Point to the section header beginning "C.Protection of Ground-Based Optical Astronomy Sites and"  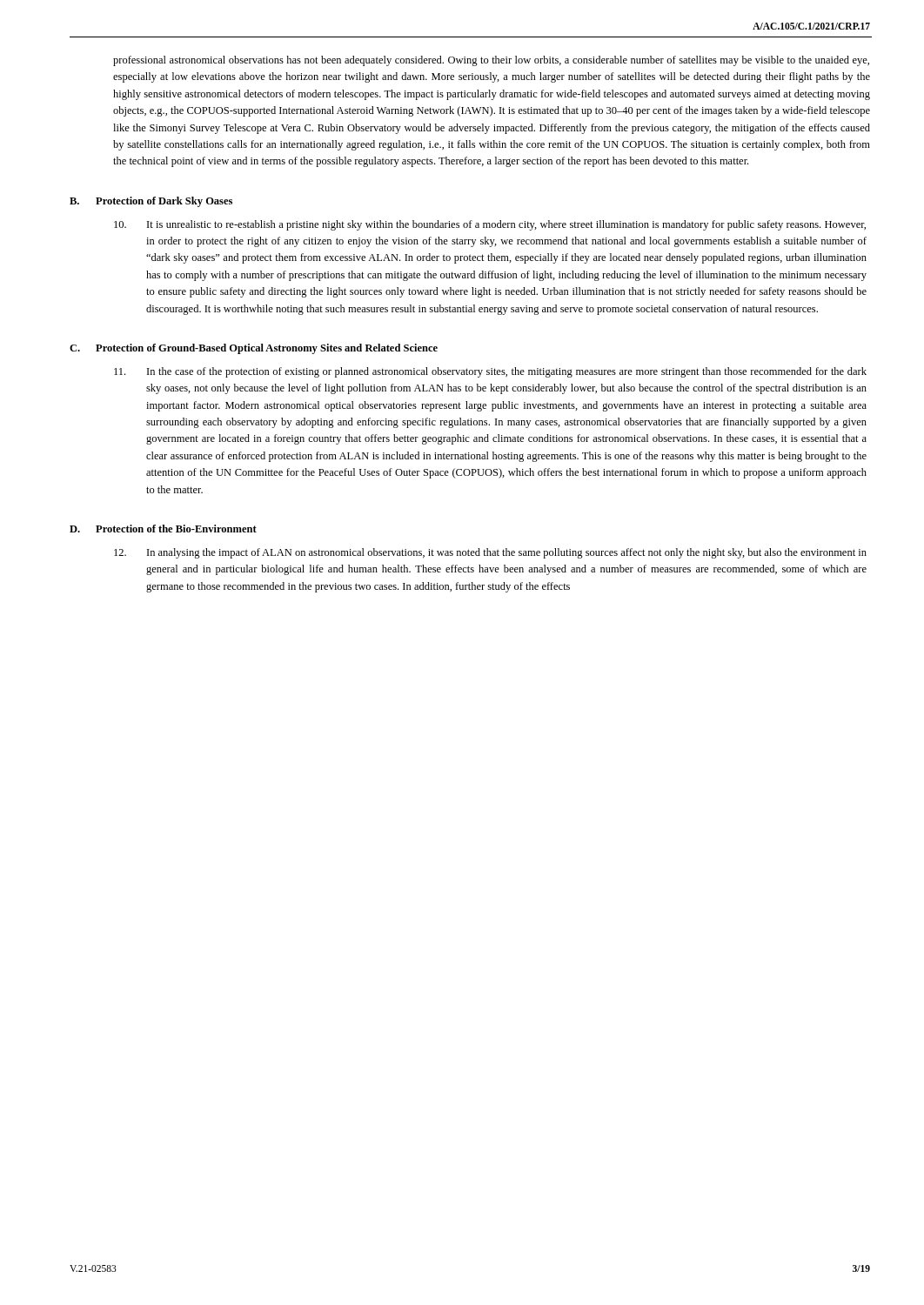pos(254,349)
